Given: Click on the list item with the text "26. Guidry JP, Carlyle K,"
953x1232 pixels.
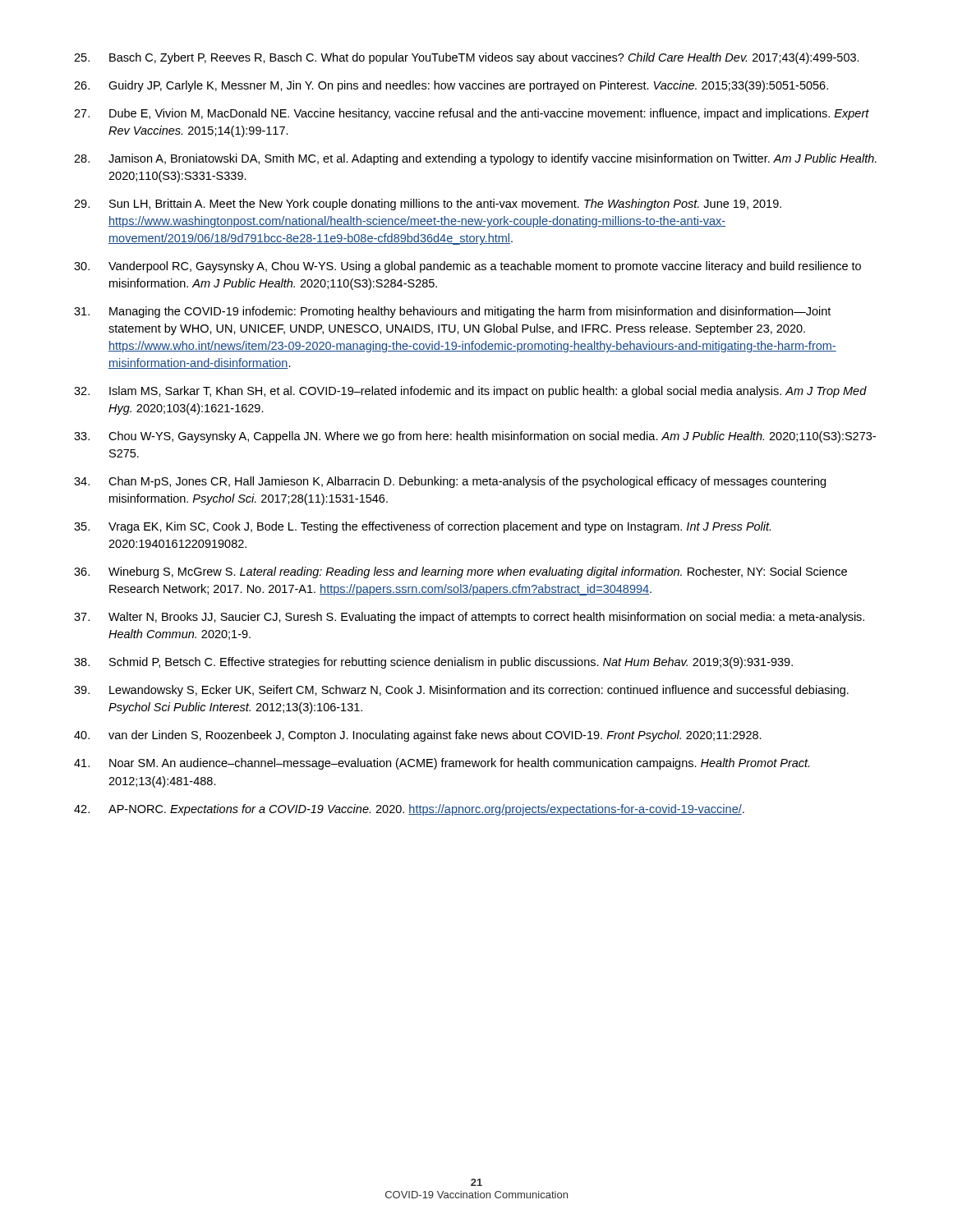Looking at the screenshot, I should (x=452, y=86).
